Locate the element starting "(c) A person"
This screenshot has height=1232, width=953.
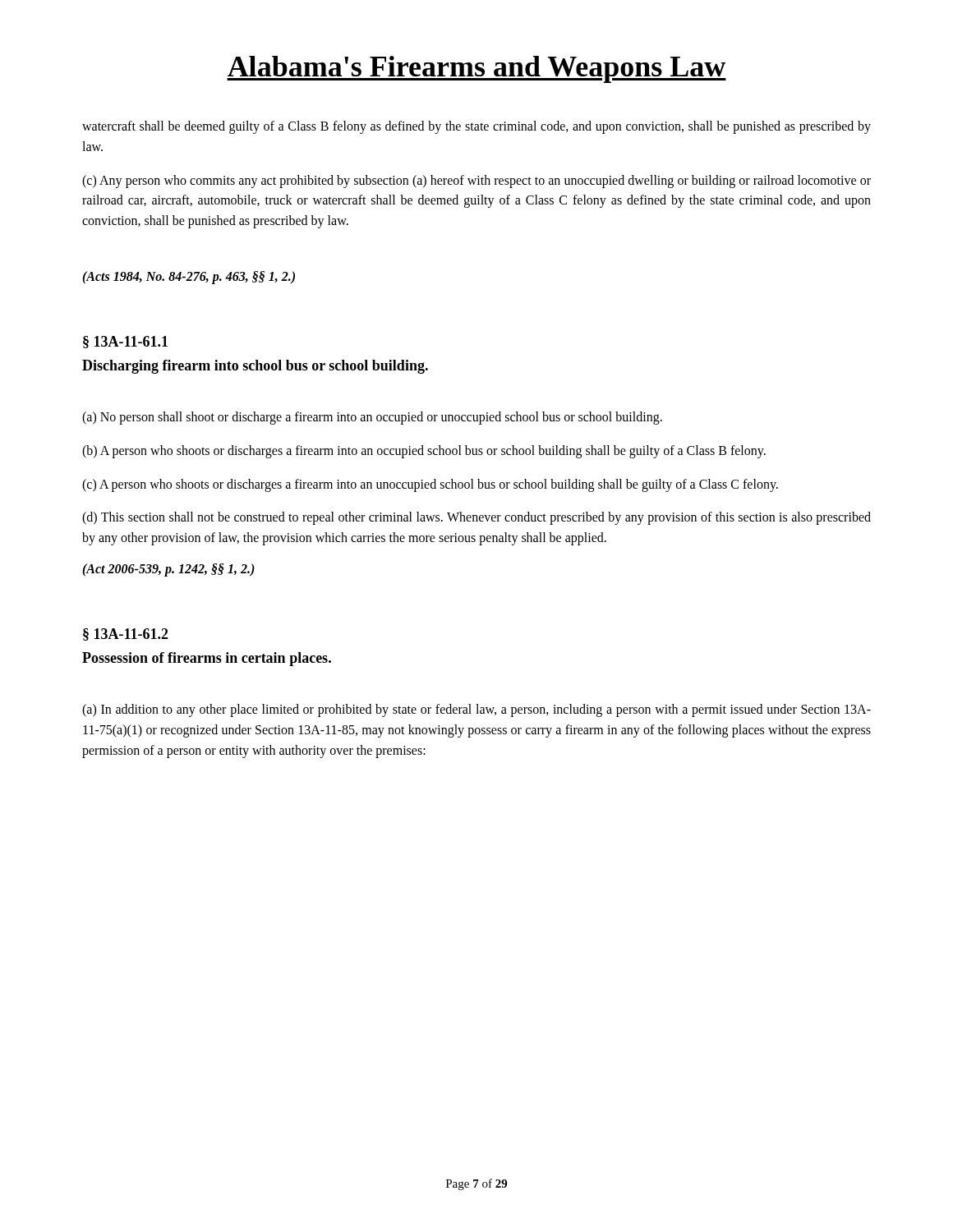[430, 484]
